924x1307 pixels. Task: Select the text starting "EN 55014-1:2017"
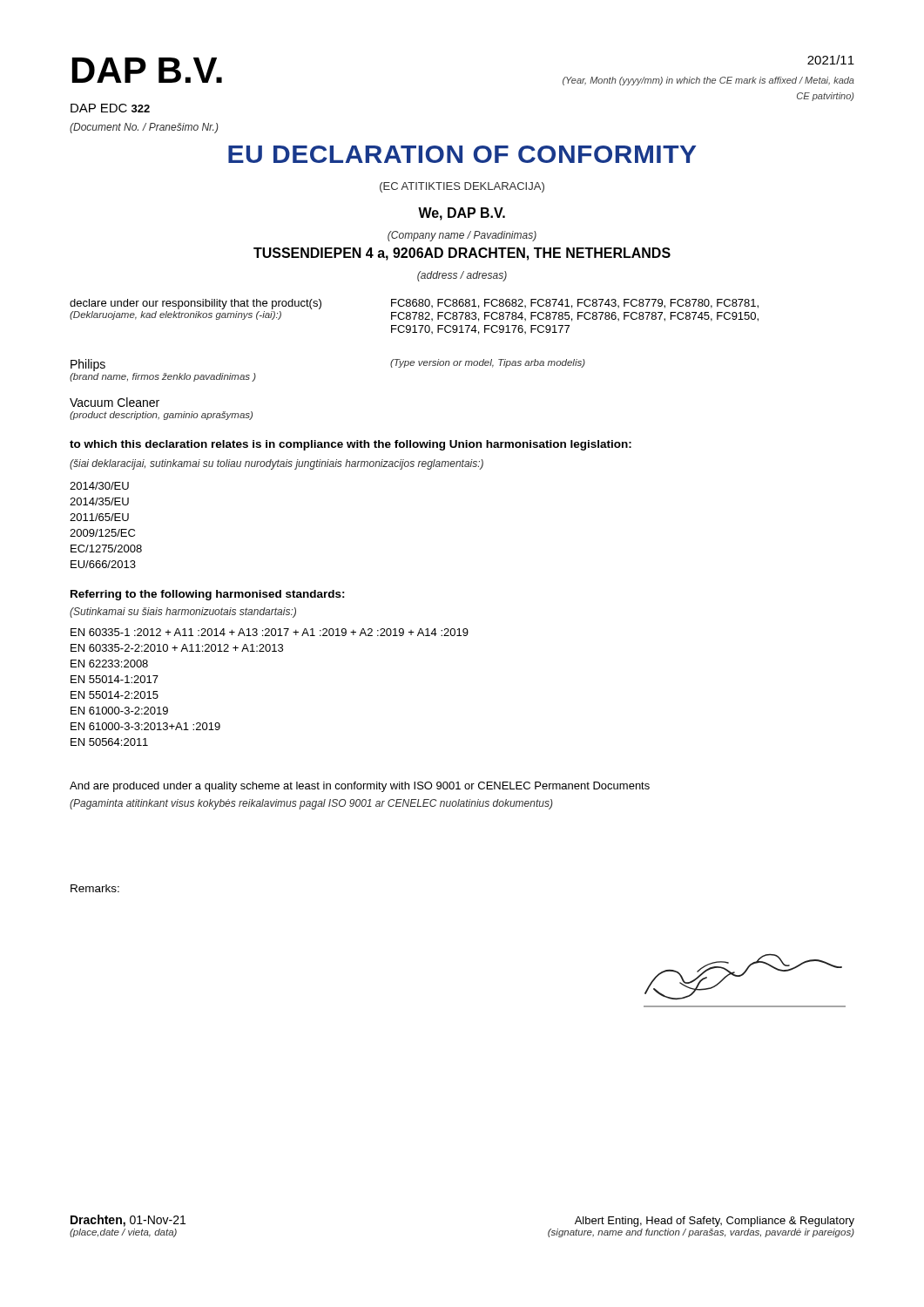pos(114,679)
